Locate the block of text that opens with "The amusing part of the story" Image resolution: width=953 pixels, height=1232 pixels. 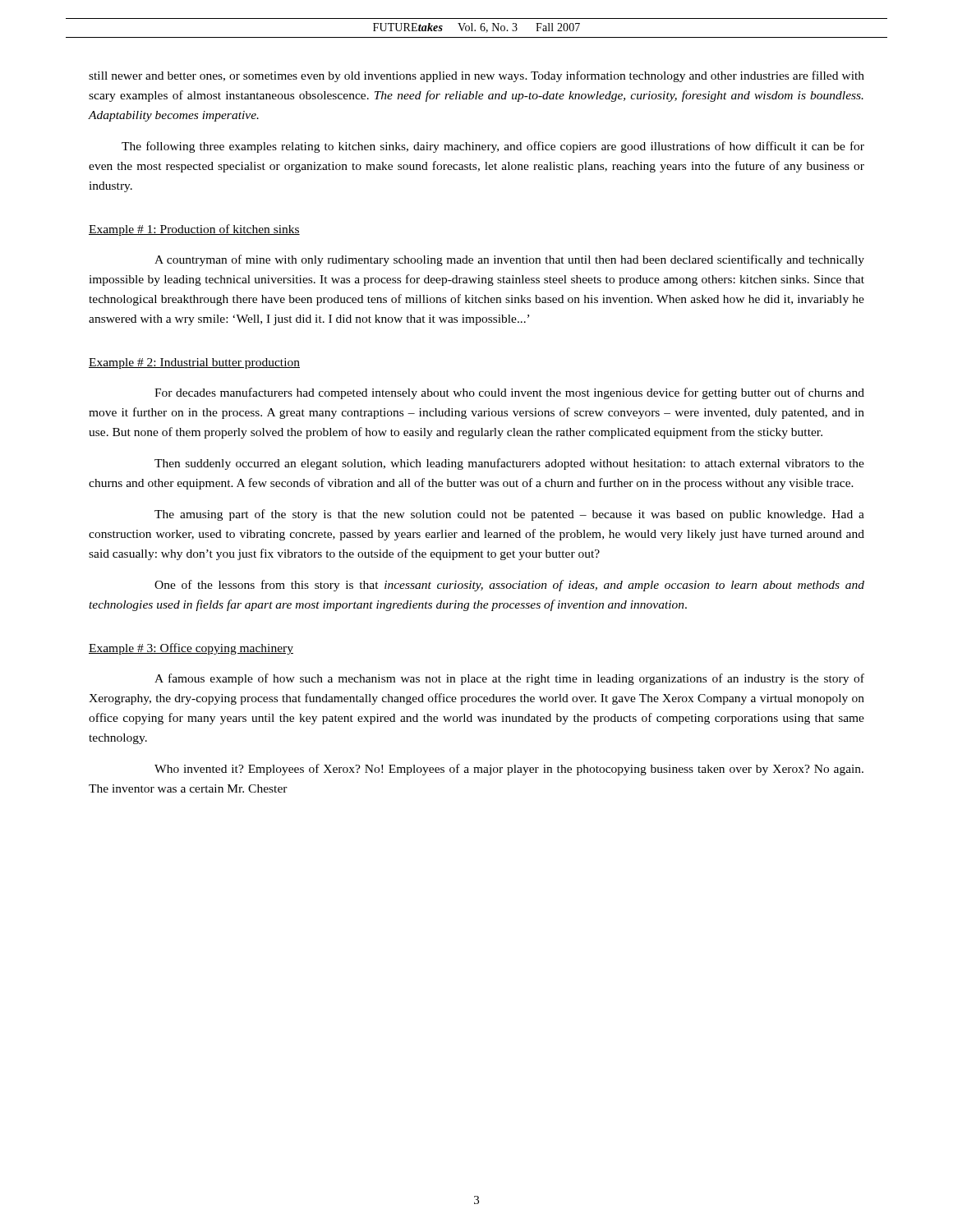click(x=476, y=534)
